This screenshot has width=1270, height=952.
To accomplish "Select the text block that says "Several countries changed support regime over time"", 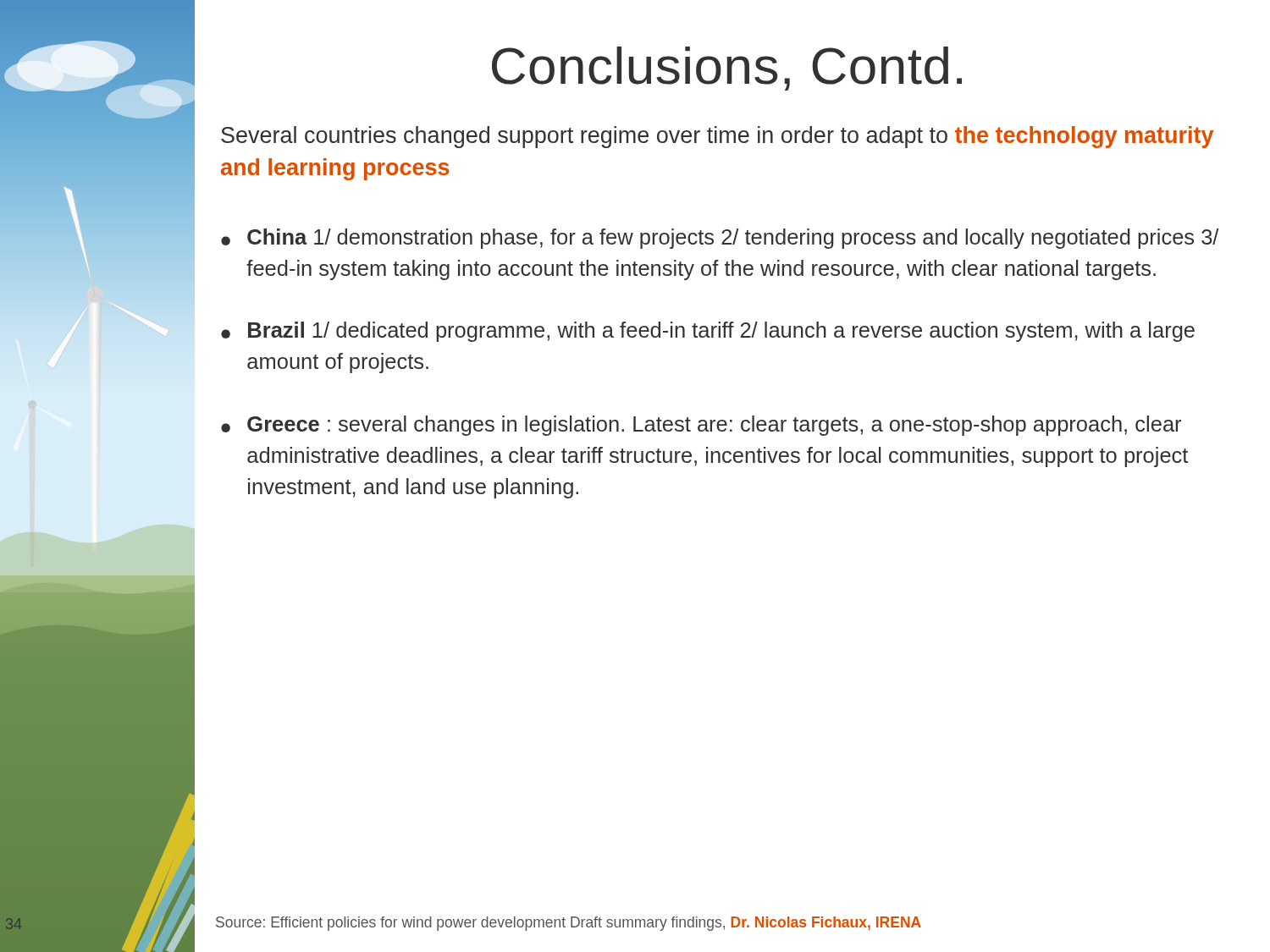I will (717, 152).
